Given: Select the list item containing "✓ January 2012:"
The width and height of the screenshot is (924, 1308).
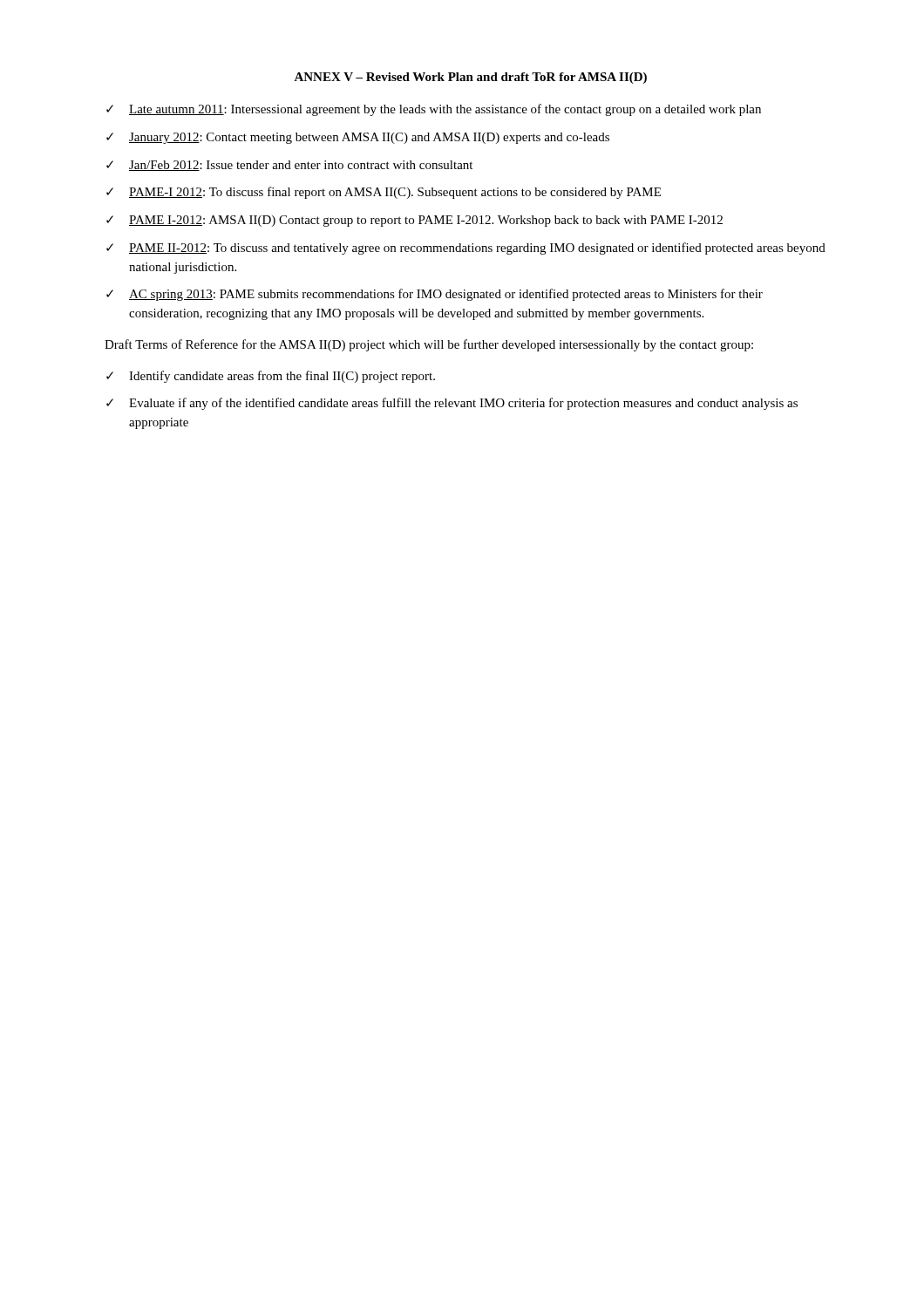Looking at the screenshot, I should 471,137.
